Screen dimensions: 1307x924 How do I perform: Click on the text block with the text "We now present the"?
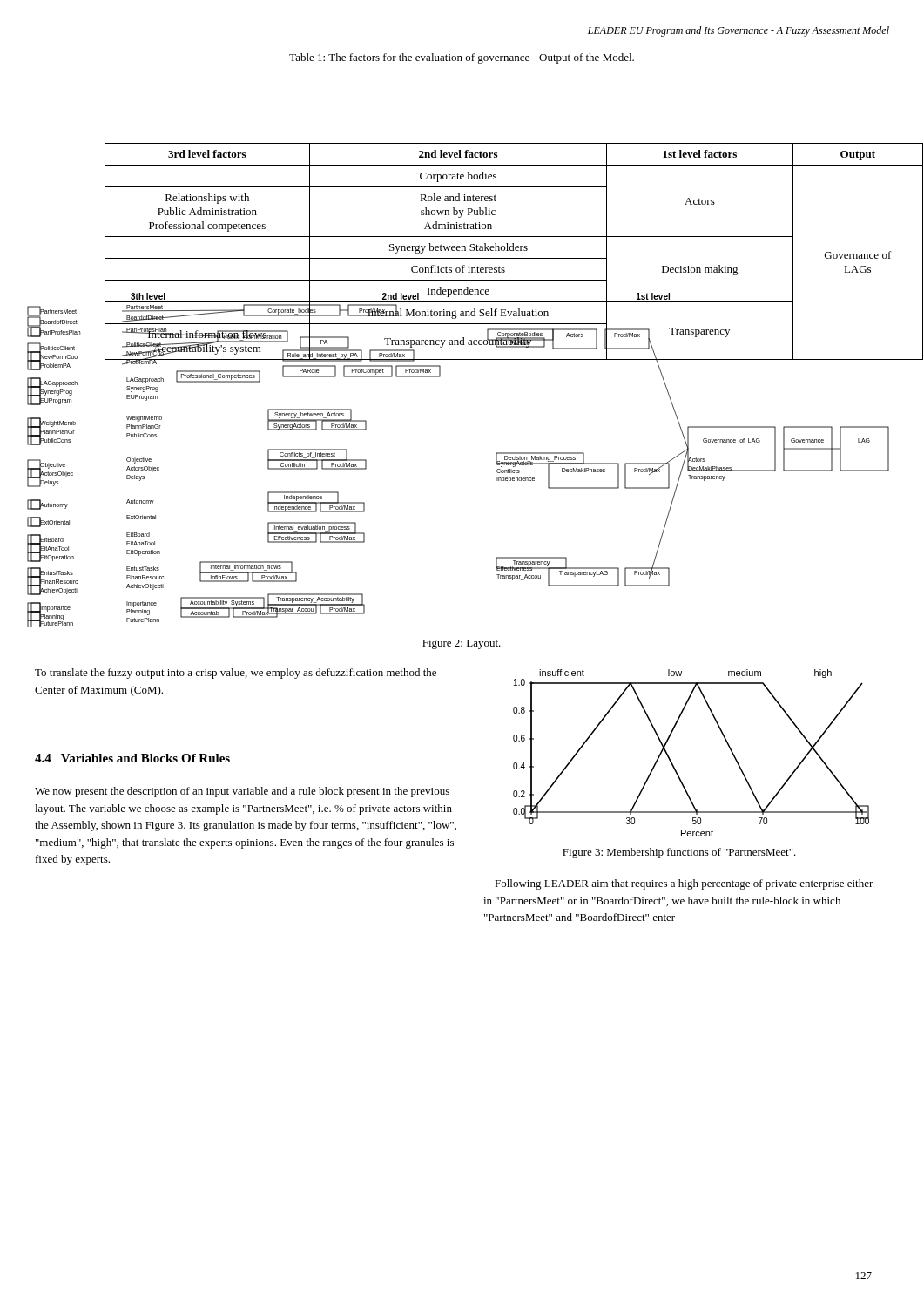246,825
